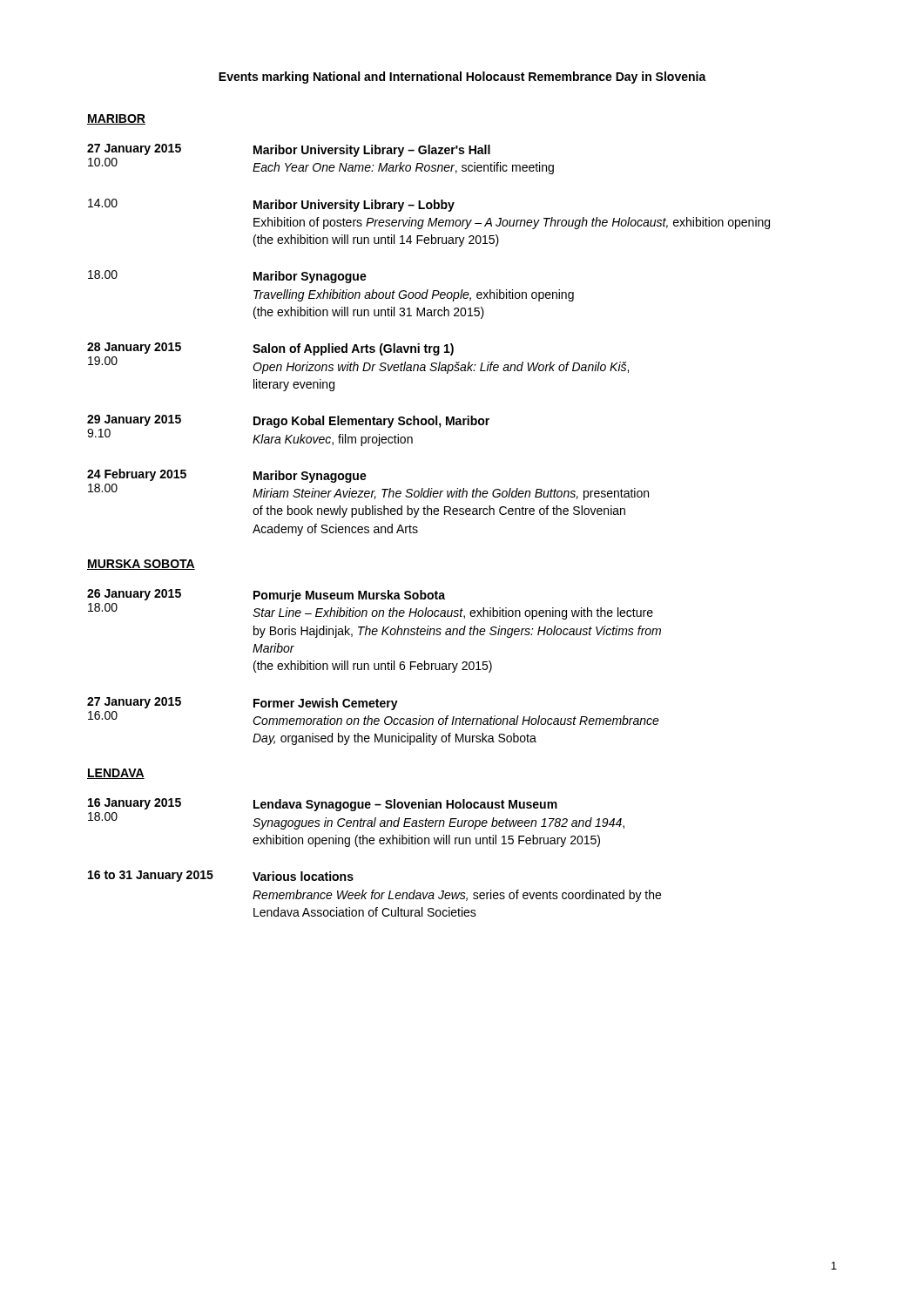The image size is (924, 1307).
Task: Locate the title that opens with "Events marking National and International Holocaust Remembrance"
Action: pyautogui.click(x=462, y=77)
